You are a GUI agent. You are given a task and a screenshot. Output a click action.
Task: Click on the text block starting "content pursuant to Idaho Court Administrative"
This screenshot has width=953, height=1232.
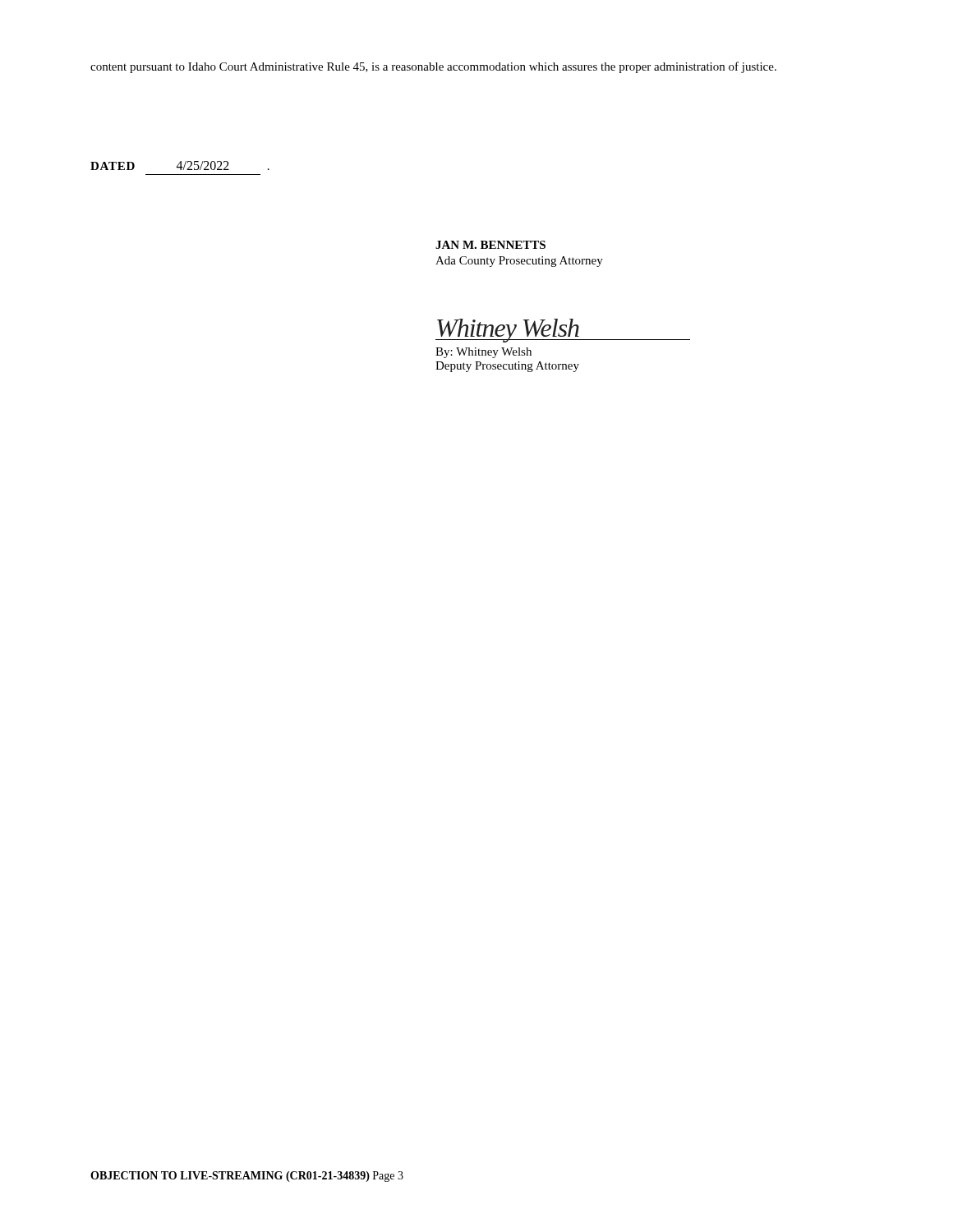pyautogui.click(x=434, y=67)
